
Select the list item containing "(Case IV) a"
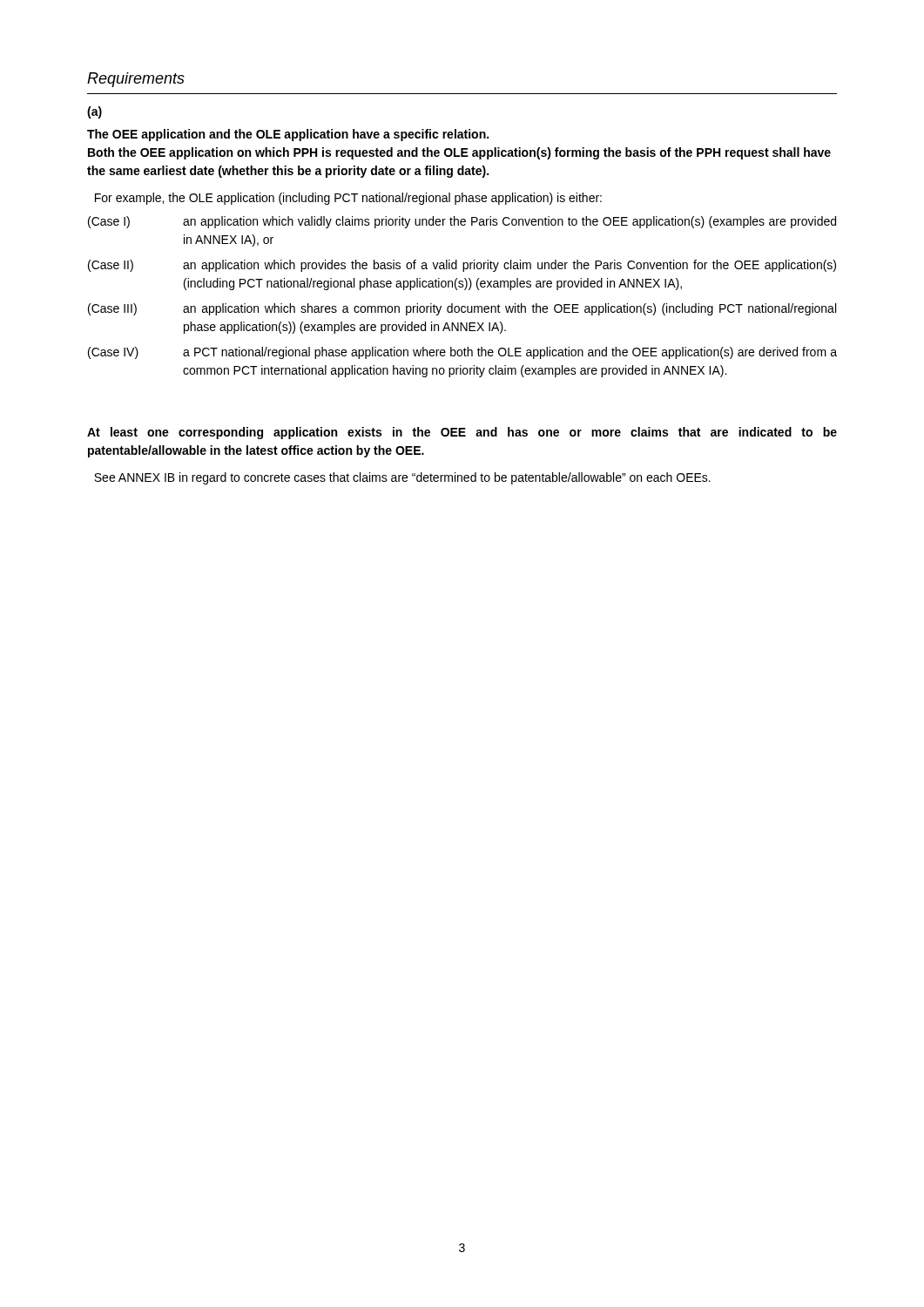point(462,362)
